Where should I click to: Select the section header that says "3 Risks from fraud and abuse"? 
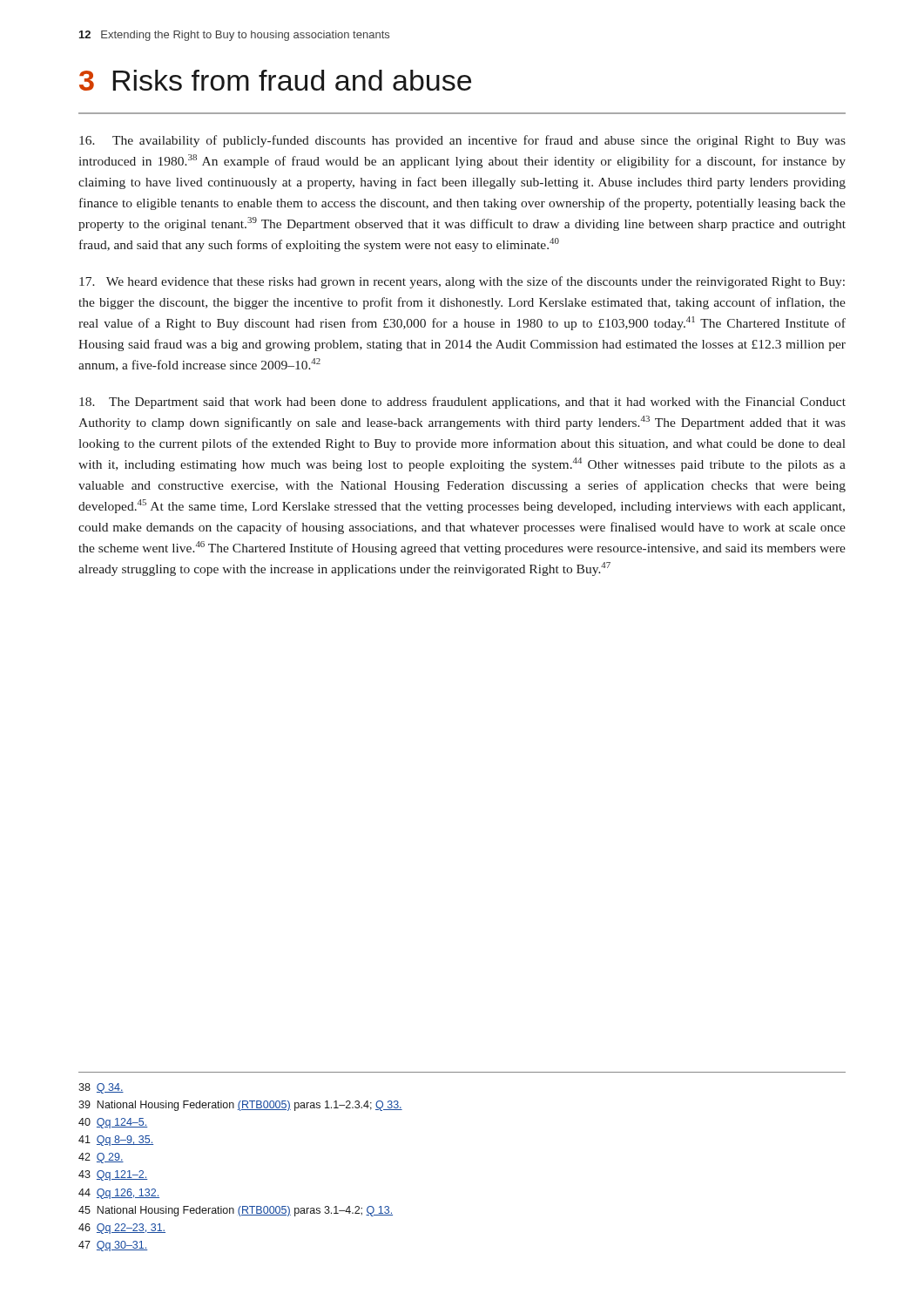coord(275,80)
